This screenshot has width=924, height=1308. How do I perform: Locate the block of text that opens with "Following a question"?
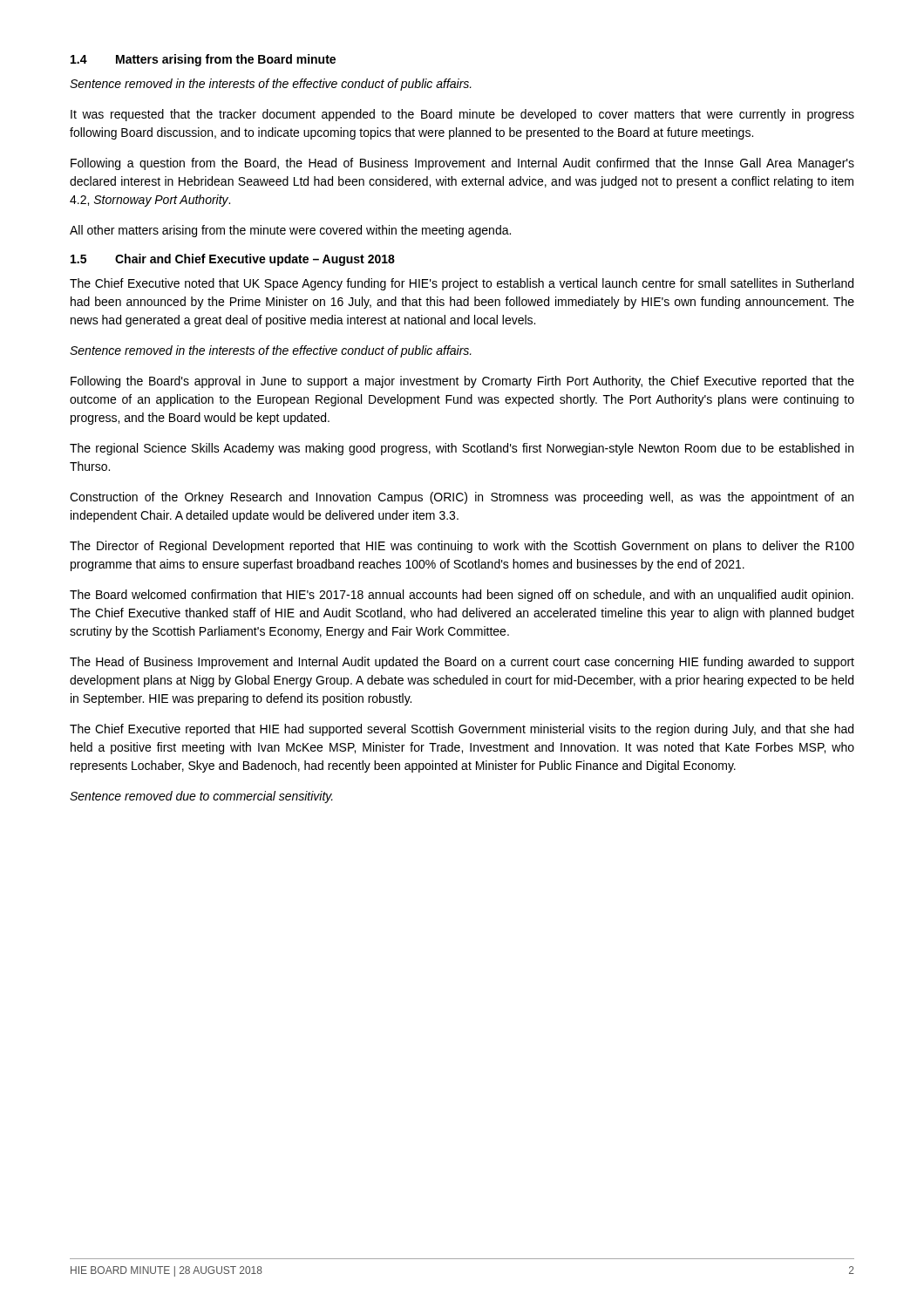point(462,181)
